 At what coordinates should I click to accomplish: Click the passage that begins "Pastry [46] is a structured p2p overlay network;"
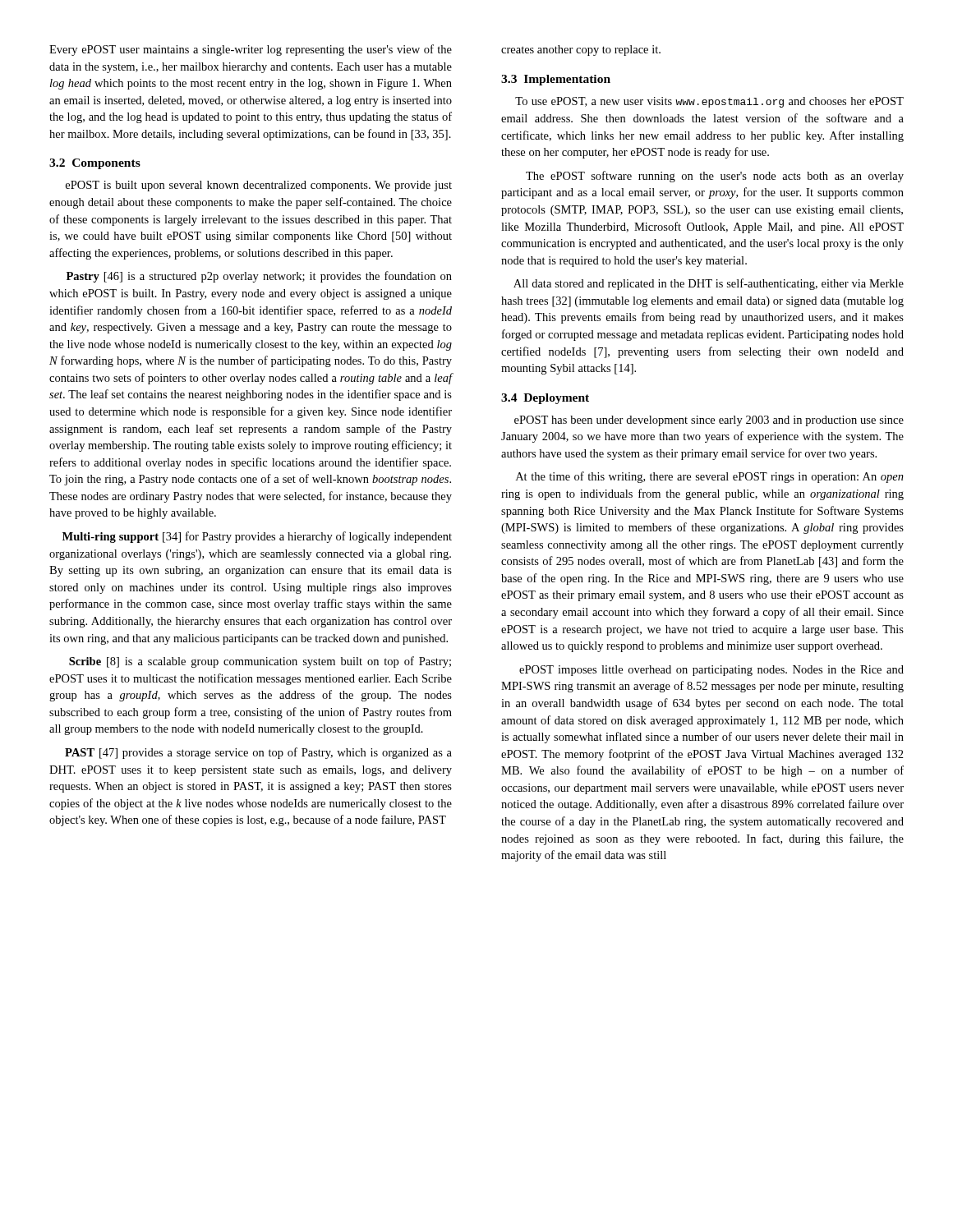(x=251, y=395)
